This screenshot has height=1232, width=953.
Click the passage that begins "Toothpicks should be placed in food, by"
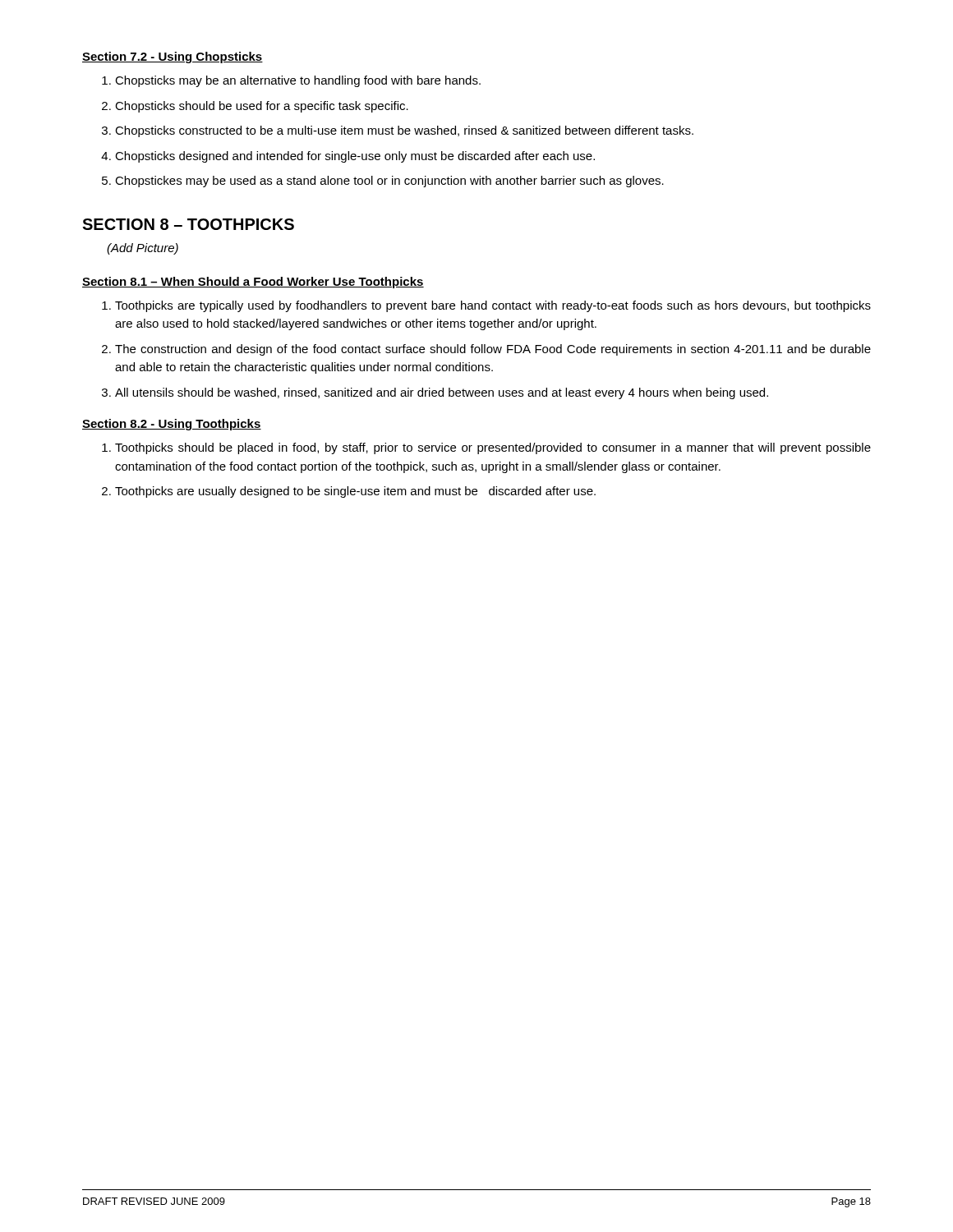click(x=493, y=457)
